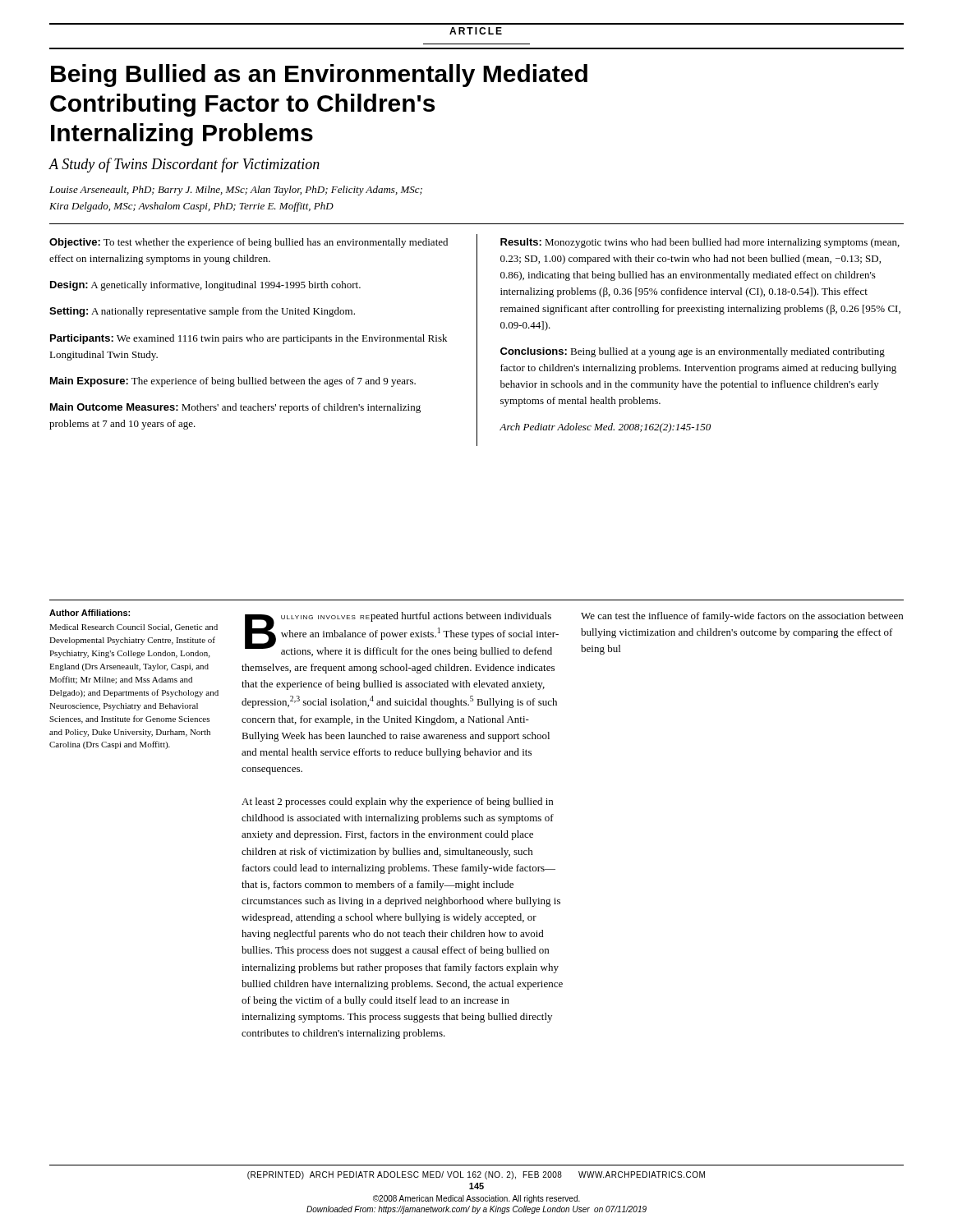Navigate to the passage starting "At least 2 processes could explain why"
This screenshot has height=1232, width=953.
402,917
